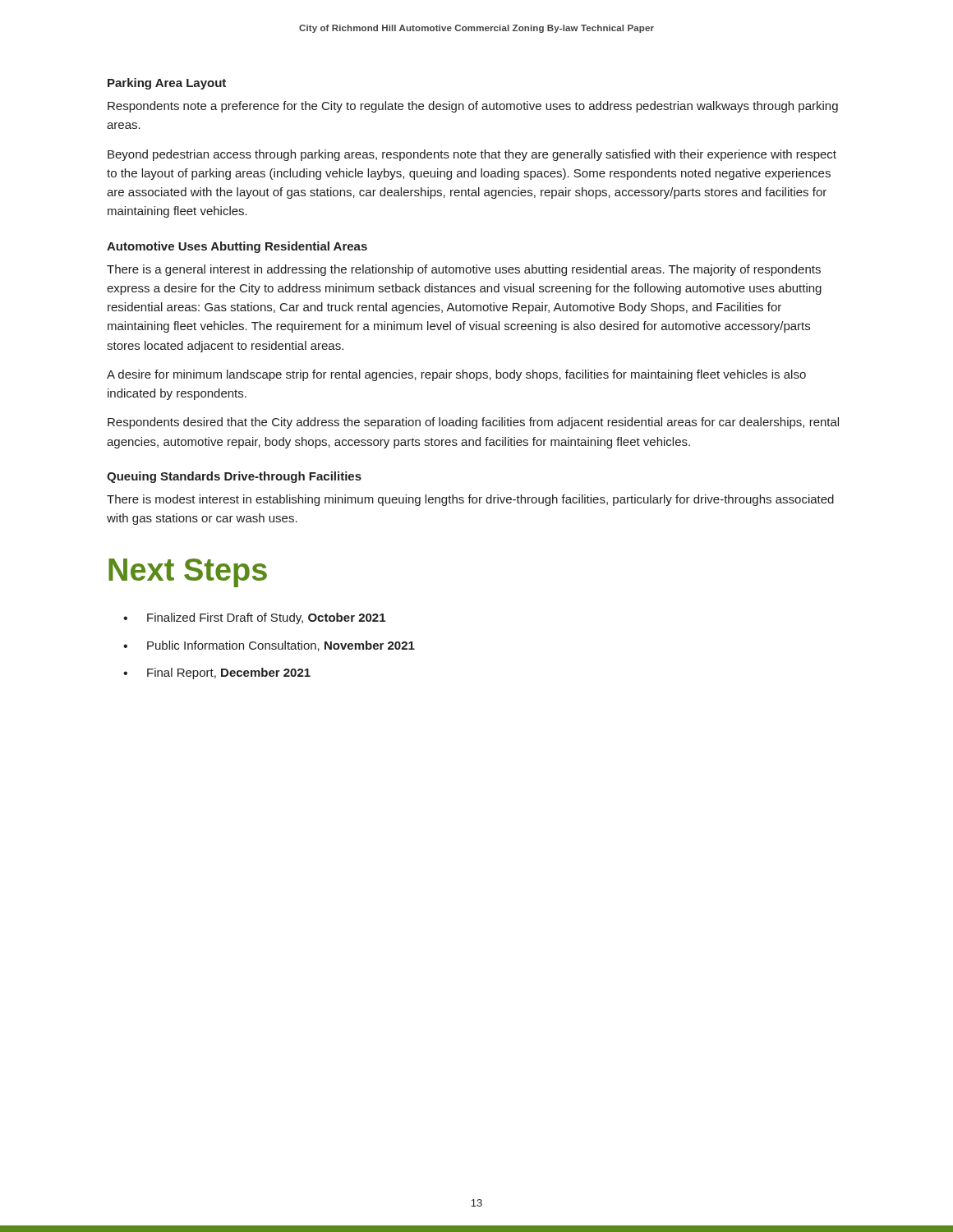Click the passage that begins "• Final Report,"
The width and height of the screenshot is (953, 1232).
click(x=217, y=673)
